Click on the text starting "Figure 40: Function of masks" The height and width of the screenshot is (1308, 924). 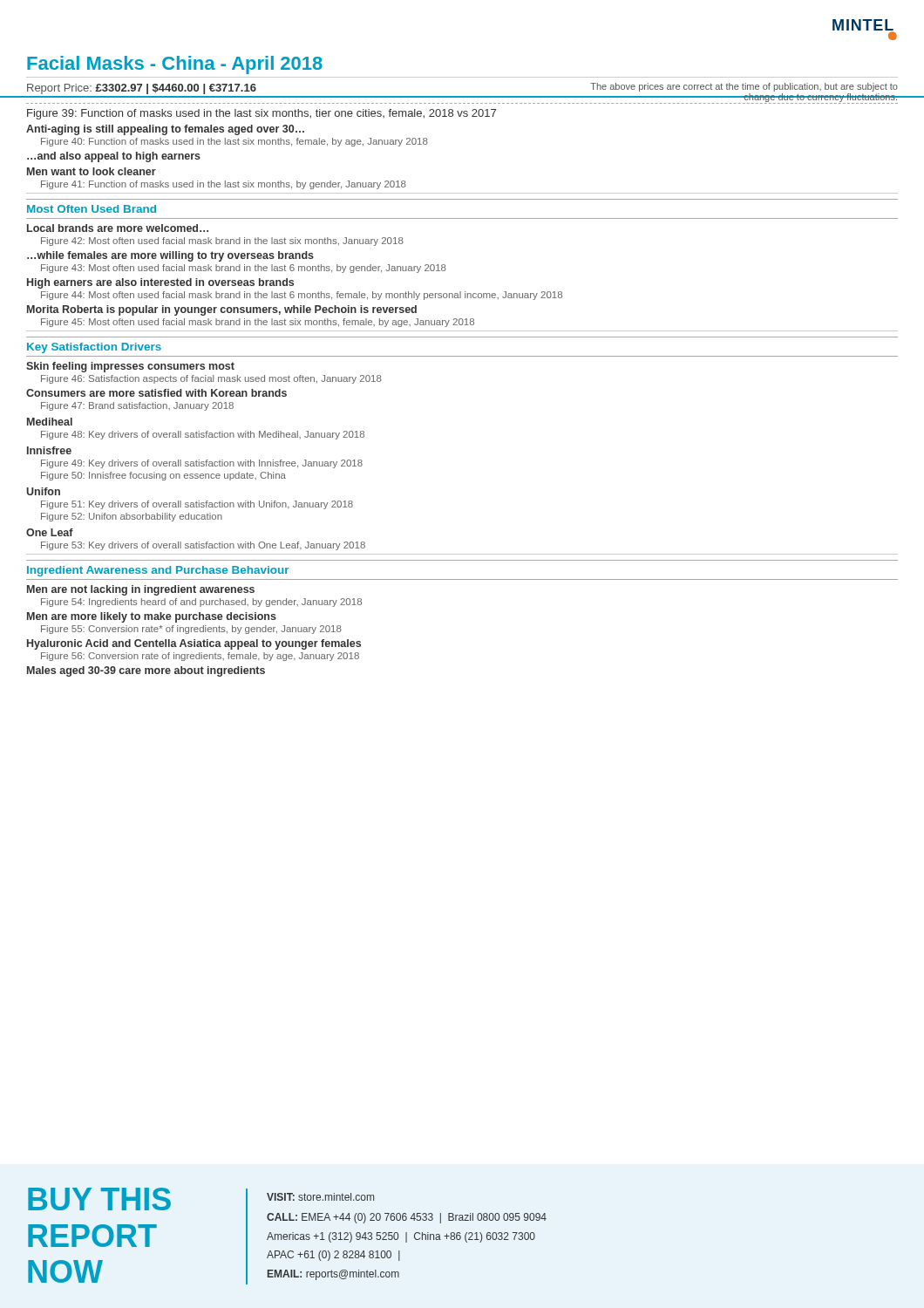(234, 141)
